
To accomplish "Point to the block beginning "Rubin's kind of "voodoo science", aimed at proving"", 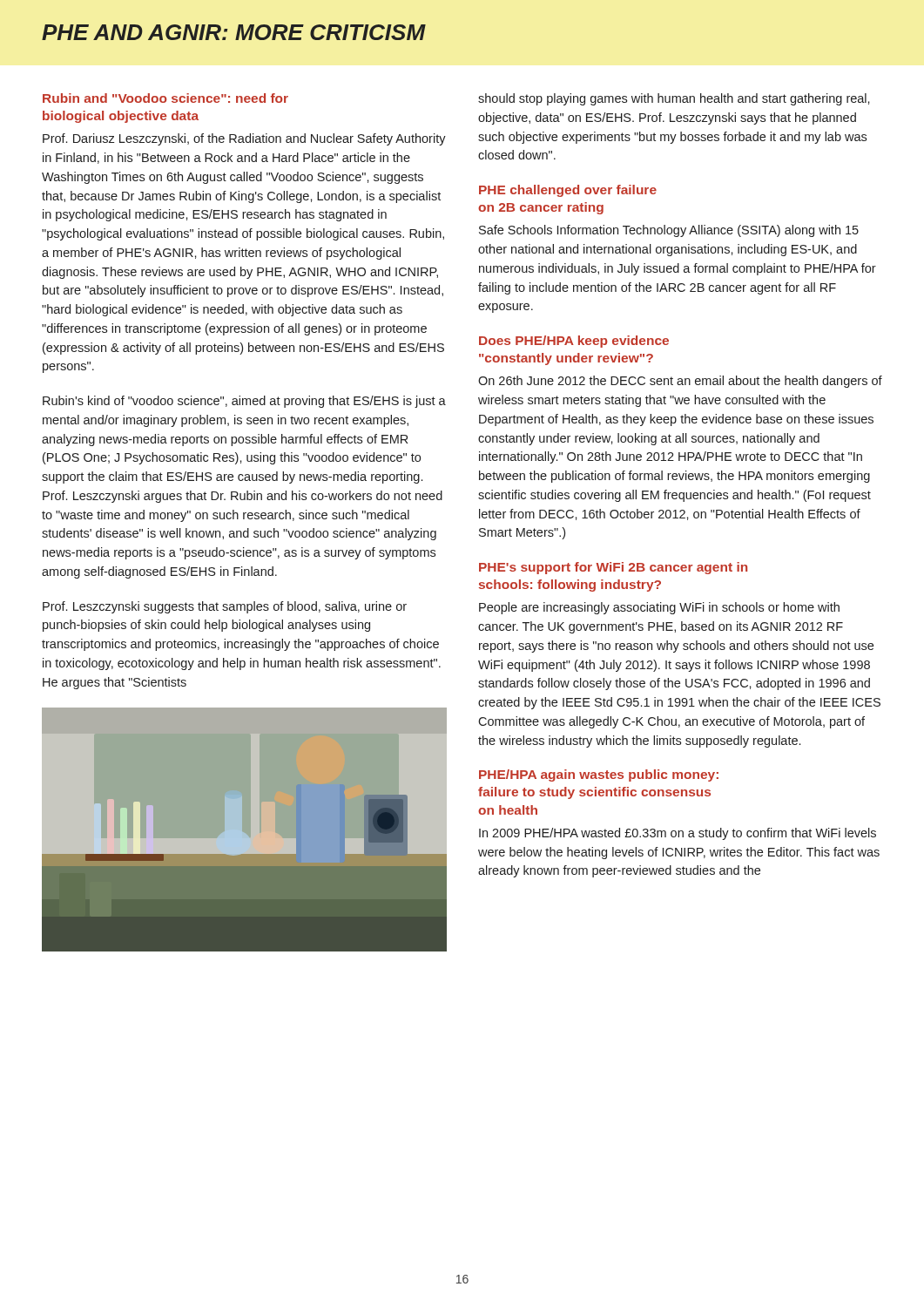I will [x=244, y=486].
